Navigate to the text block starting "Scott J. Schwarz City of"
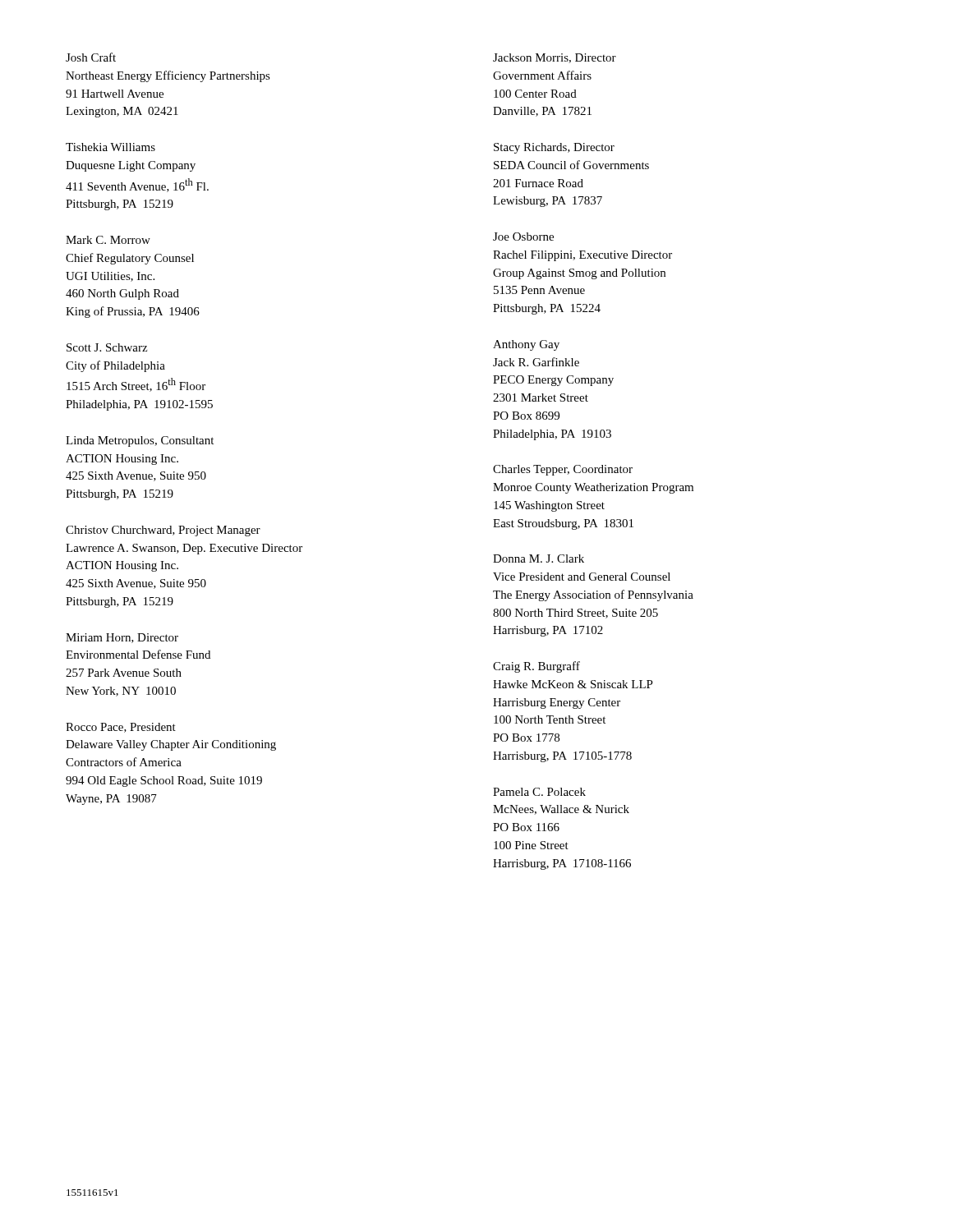The image size is (953, 1232). click(x=139, y=376)
